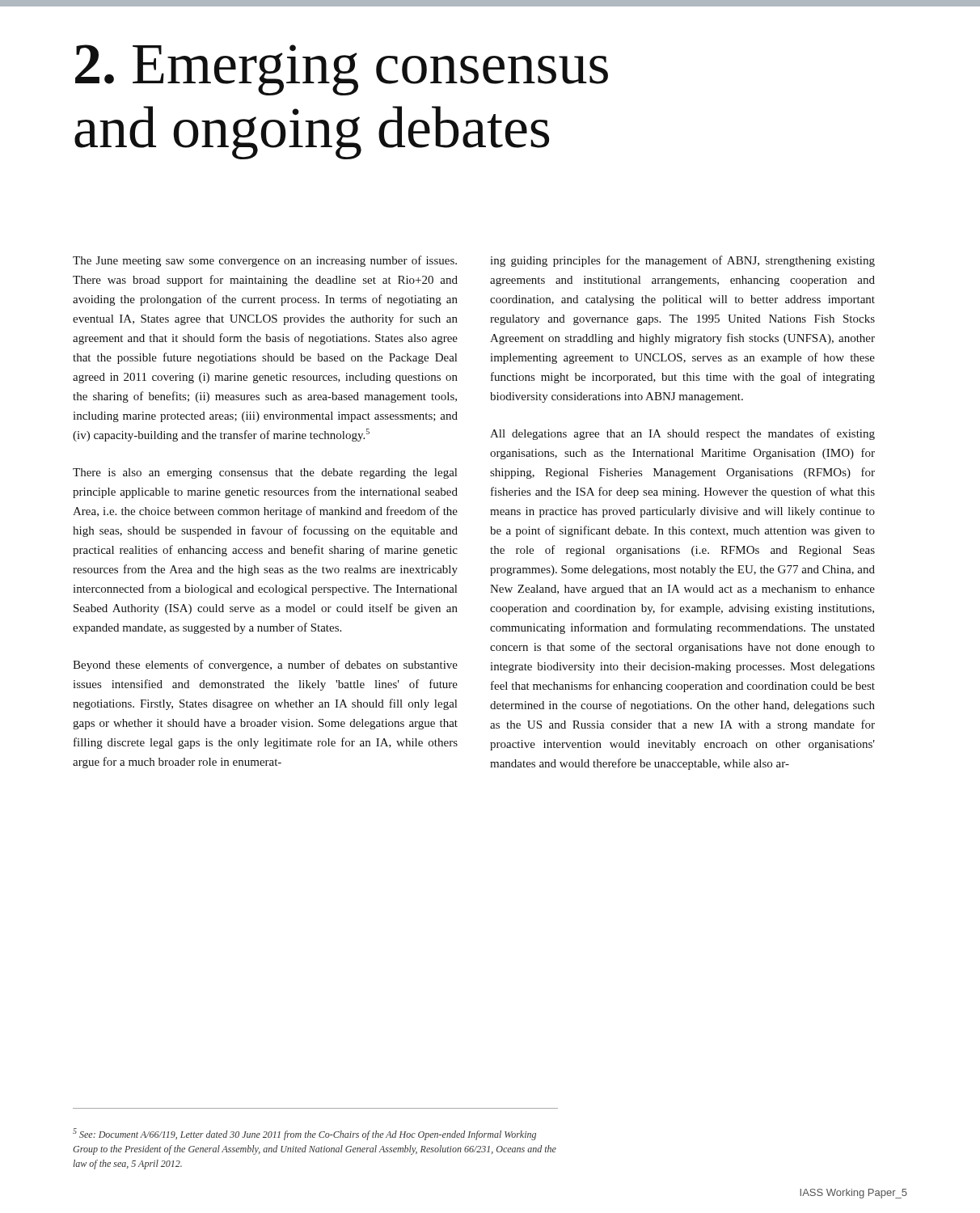Screen dimensions: 1213x980
Task: Find the block on this page that starts "The June meeting saw"
Action: tap(265, 348)
